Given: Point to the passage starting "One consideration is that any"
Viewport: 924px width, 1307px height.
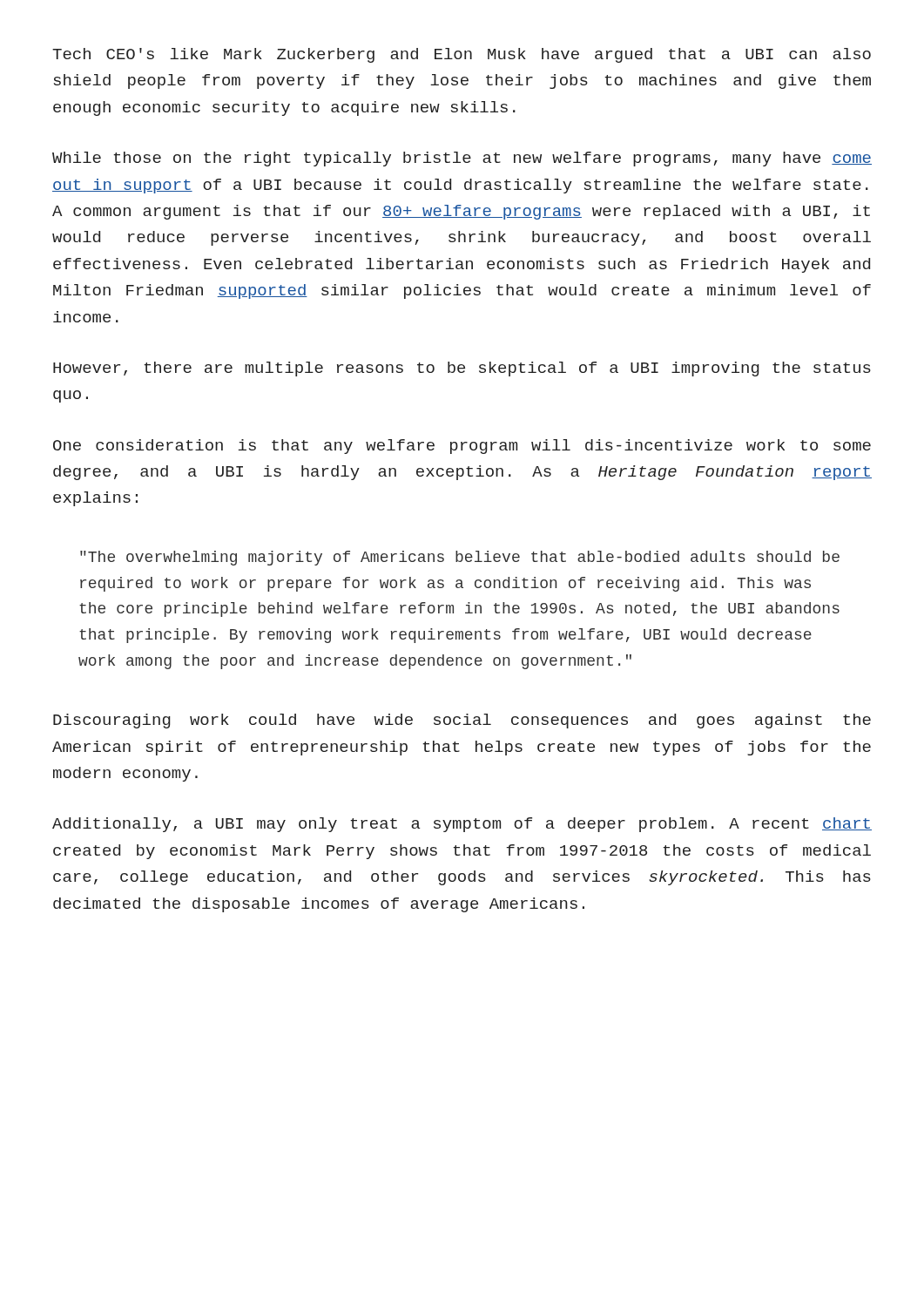Looking at the screenshot, I should tap(462, 472).
